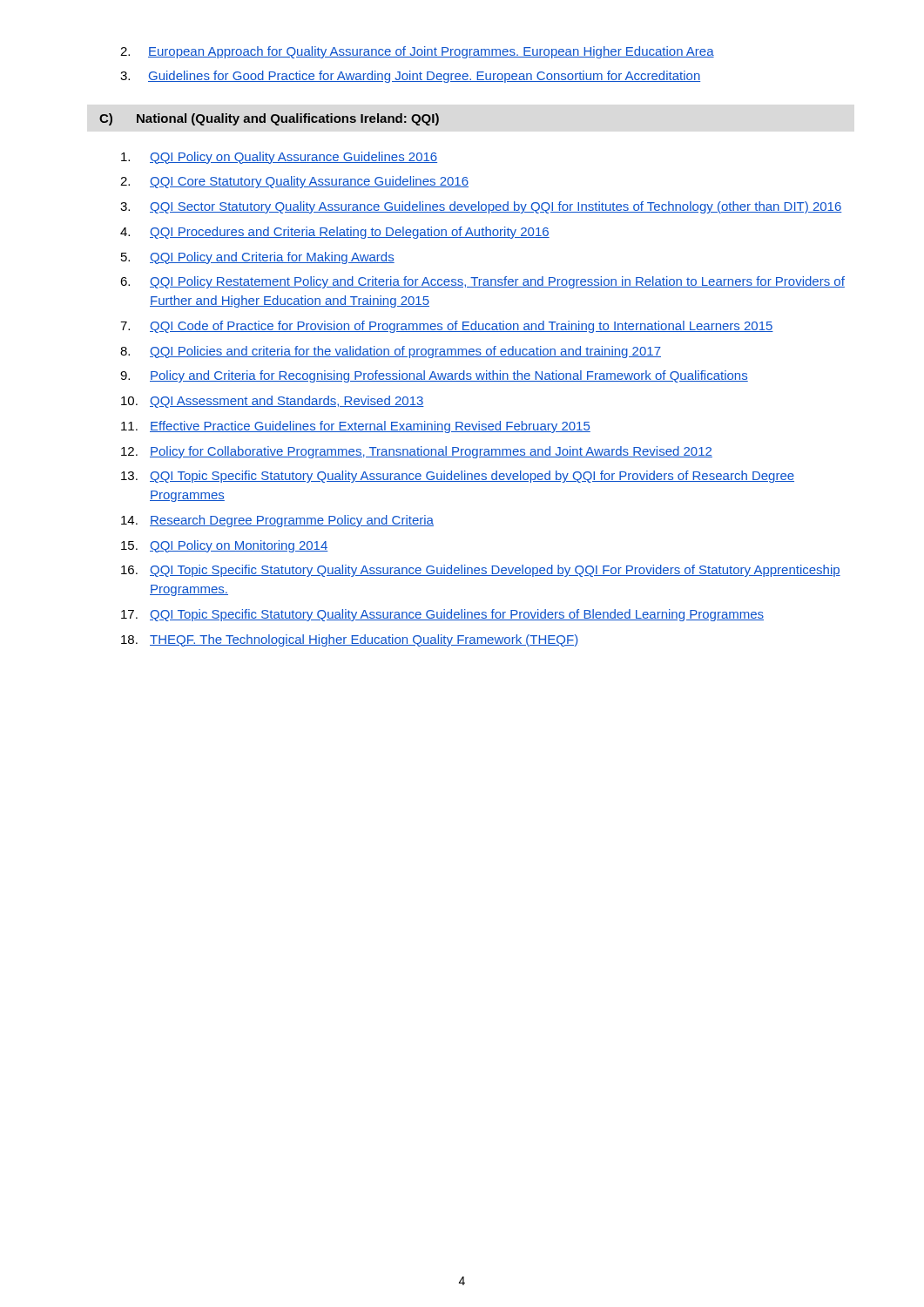The height and width of the screenshot is (1307, 924).
Task: Find the block on this page that starts "17. QQI Topic Specific Statutory Quality Assurance Guidelines"
Action: (x=487, y=614)
